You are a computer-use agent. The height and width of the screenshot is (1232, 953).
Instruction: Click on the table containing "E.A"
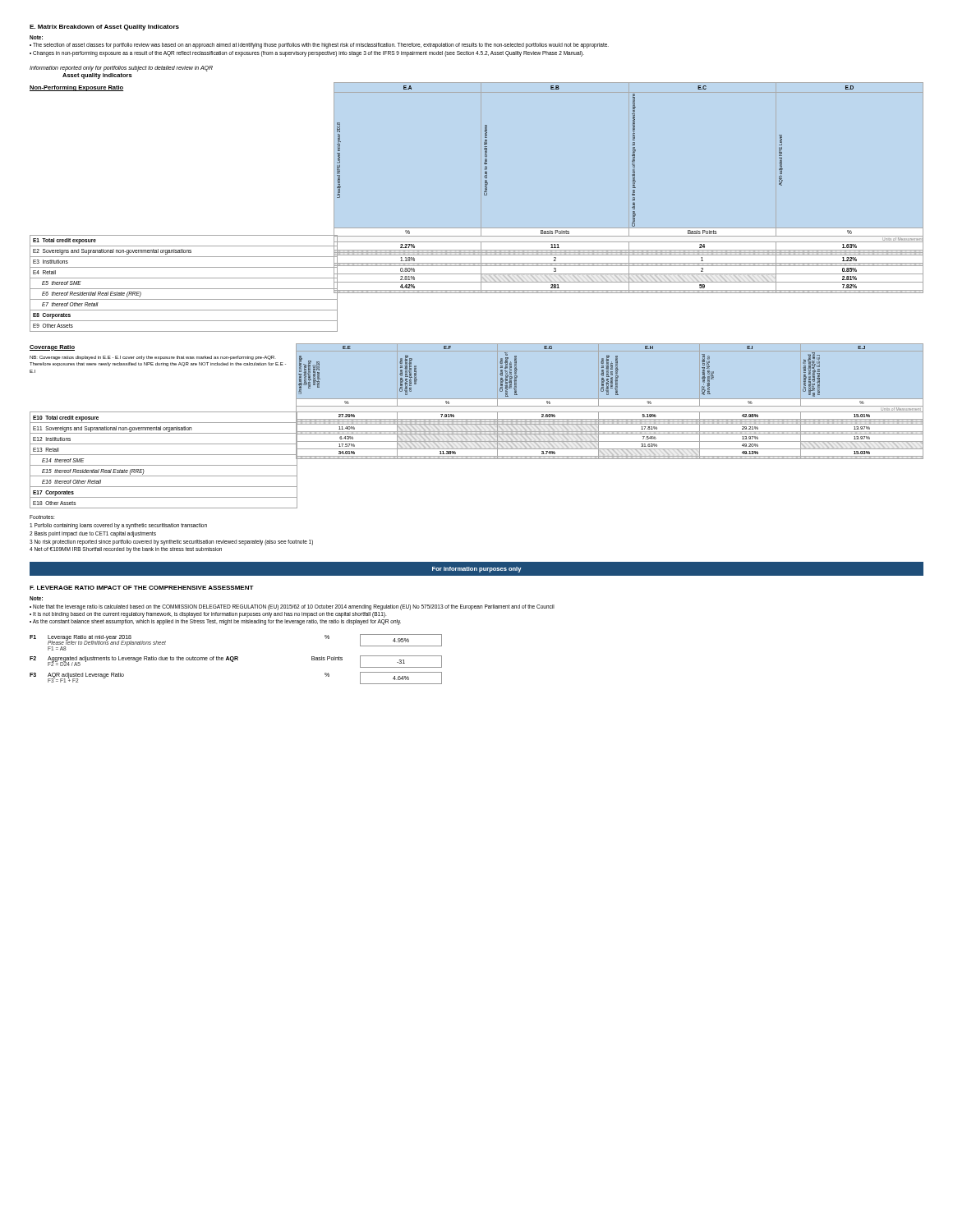(629, 188)
